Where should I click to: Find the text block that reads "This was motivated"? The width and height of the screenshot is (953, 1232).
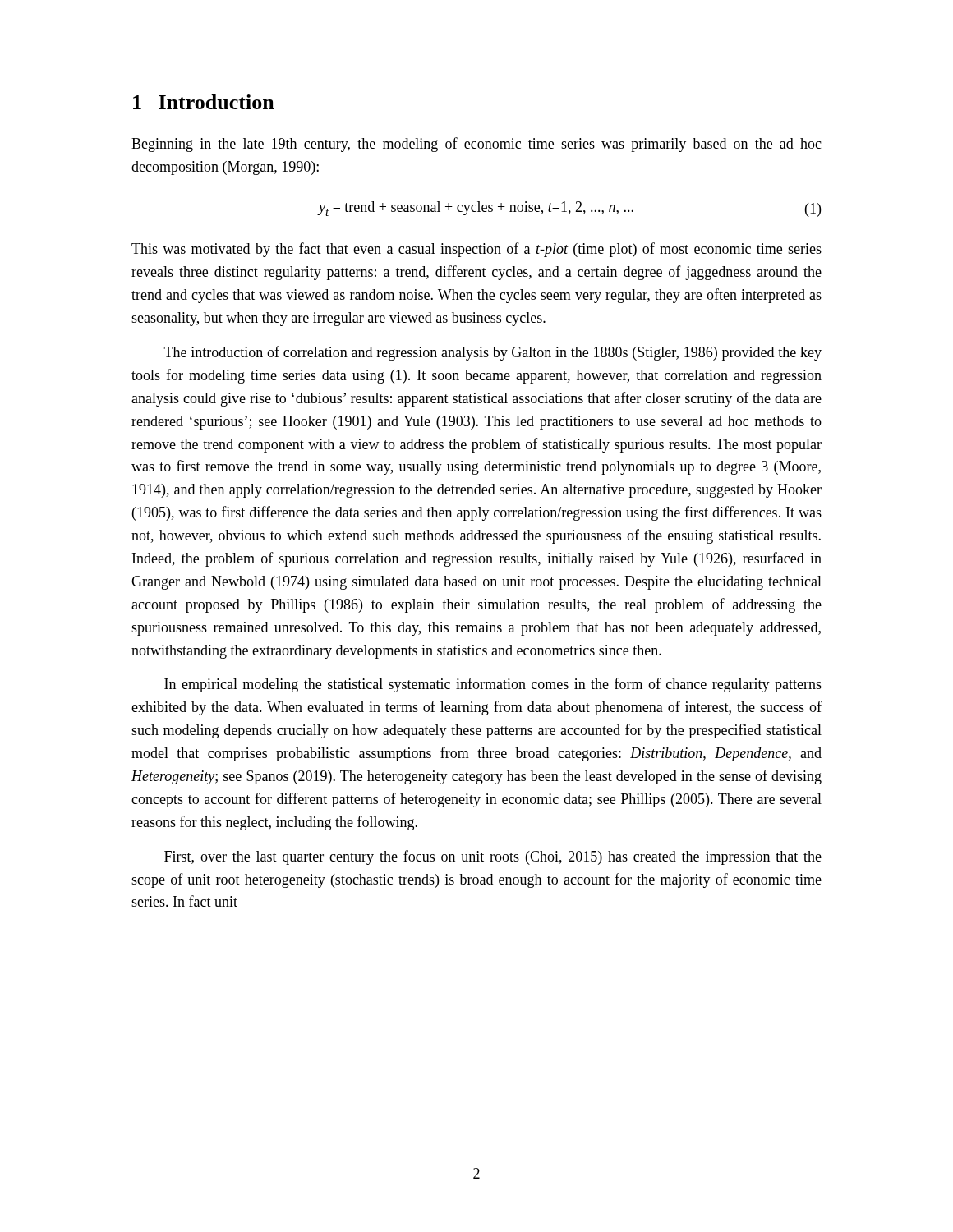pyautogui.click(x=476, y=284)
